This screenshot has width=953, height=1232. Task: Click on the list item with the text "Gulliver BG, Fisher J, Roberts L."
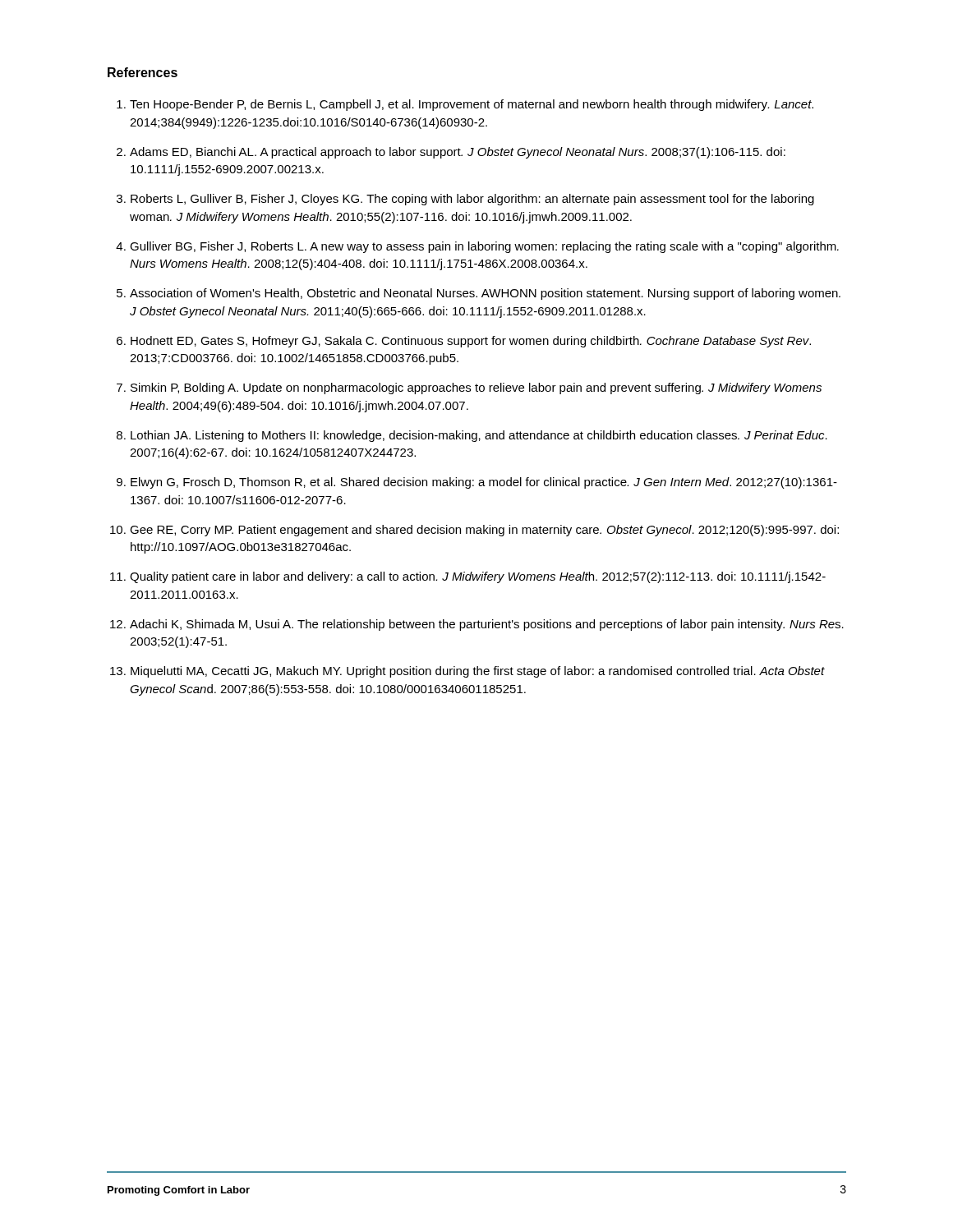(485, 255)
